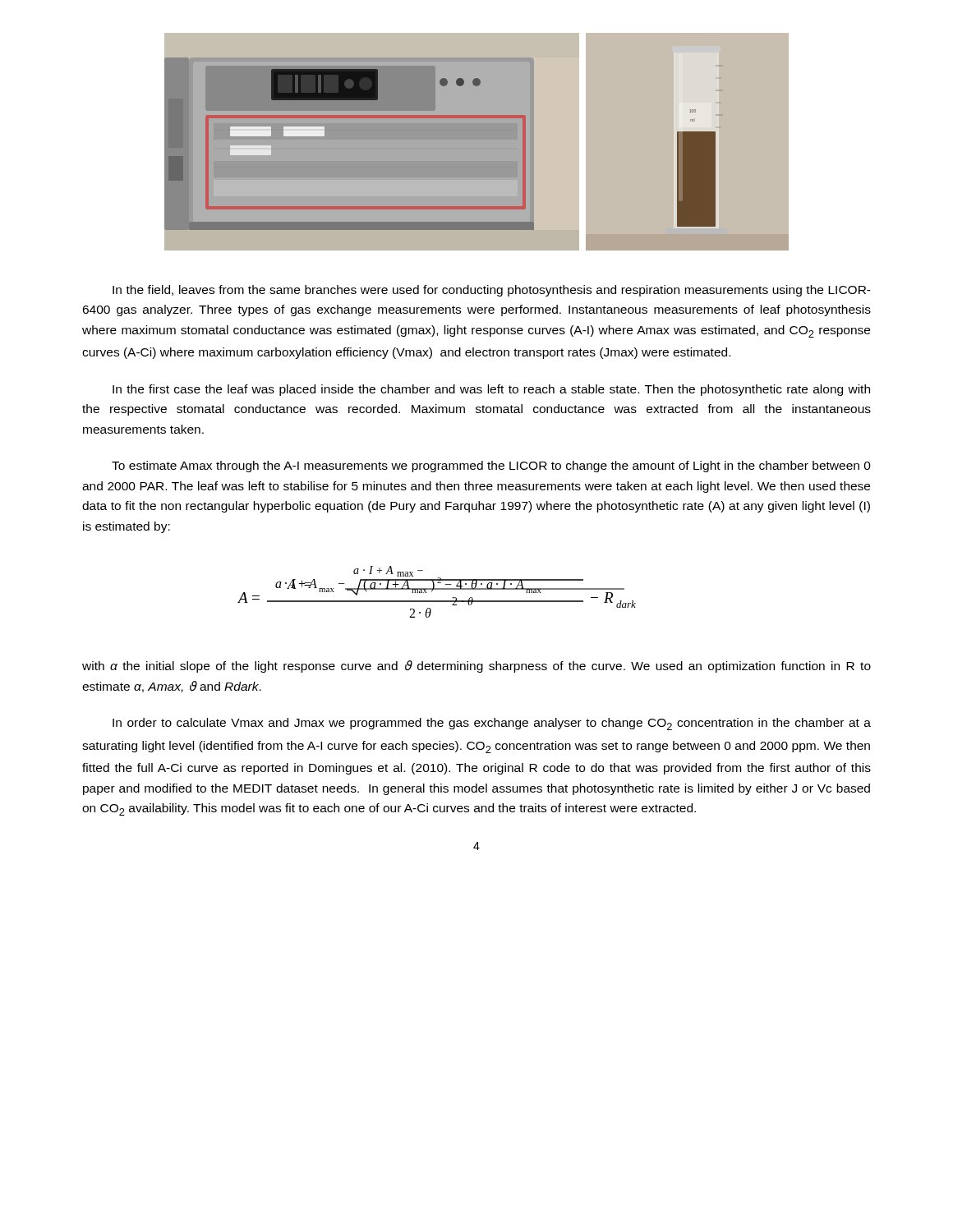The image size is (953, 1232).
Task: Navigate to the region starting "In the field,"
Action: 476,321
